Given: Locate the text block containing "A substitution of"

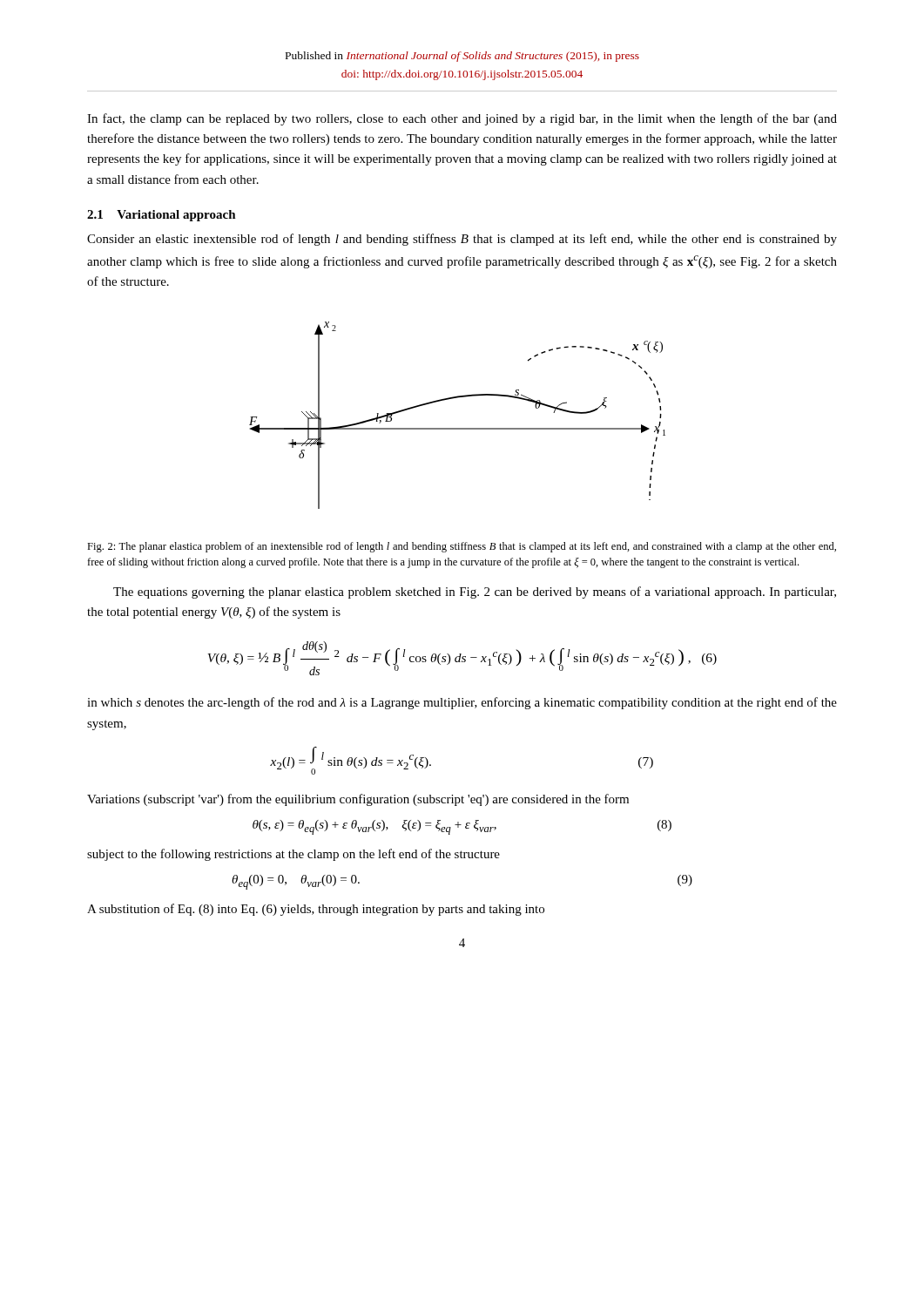Looking at the screenshot, I should [316, 909].
